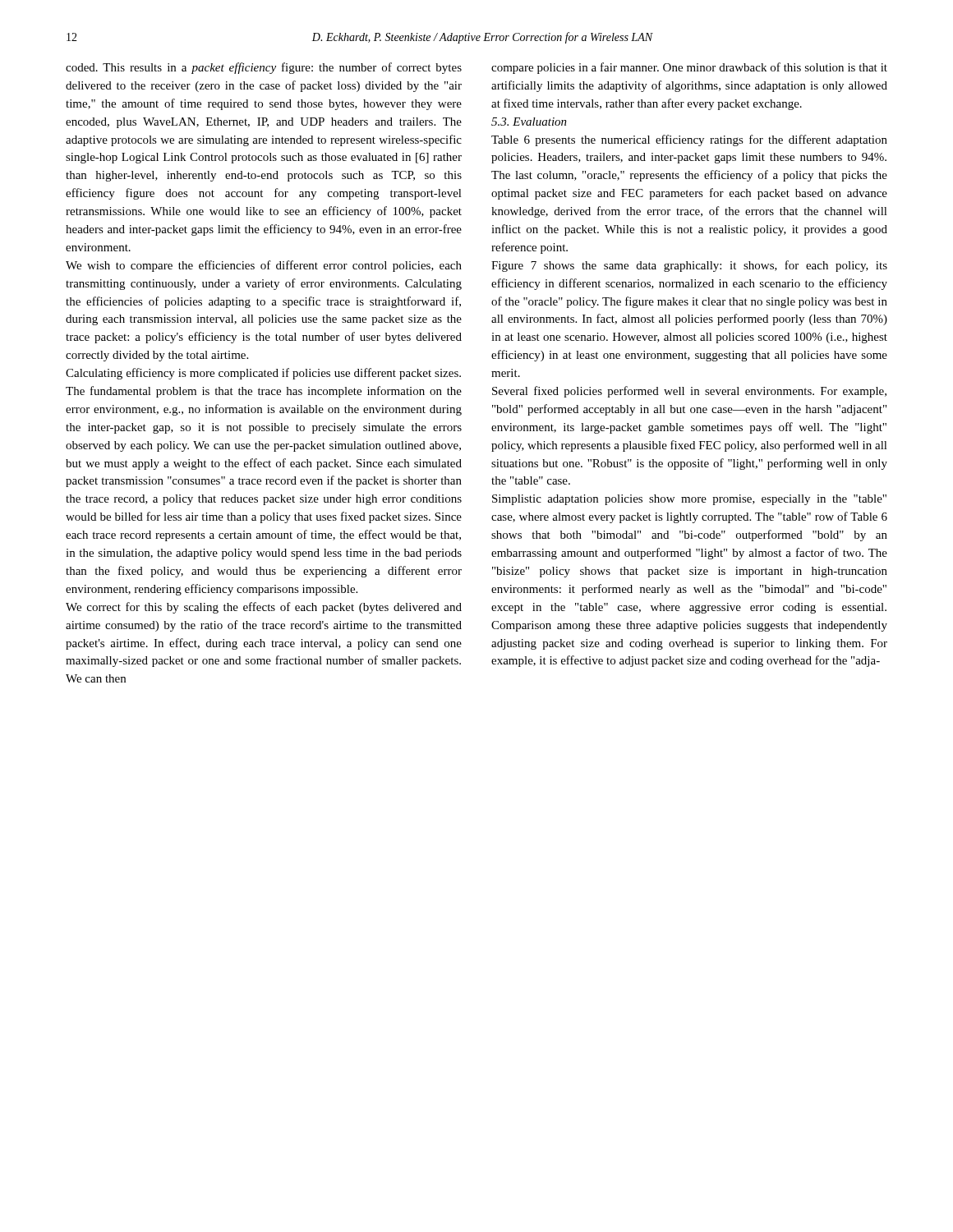Select the text block containing "Table 6 presents the"
Viewport: 953px width, 1232px height.
click(689, 194)
